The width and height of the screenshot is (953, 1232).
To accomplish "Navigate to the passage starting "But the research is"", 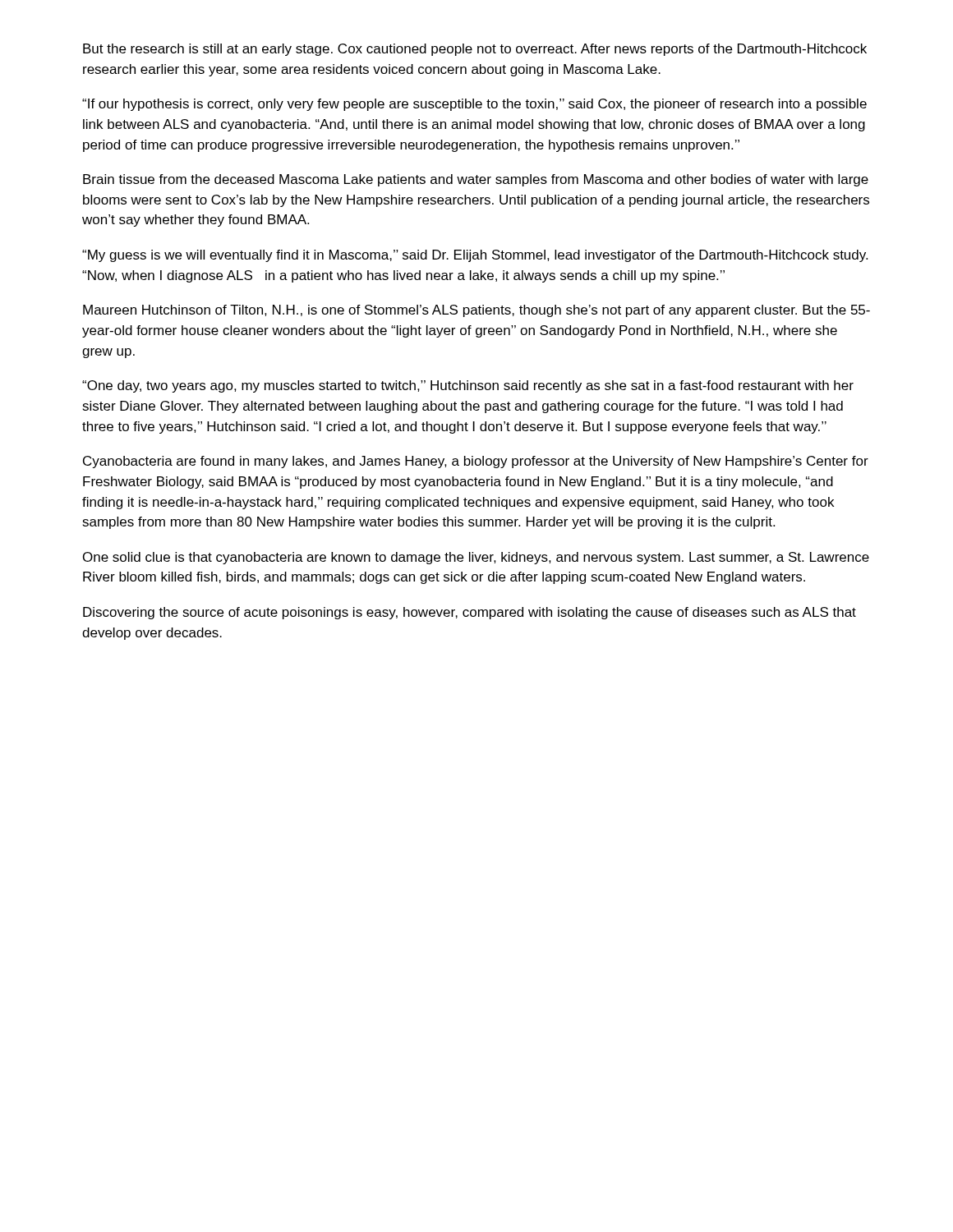I will tap(475, 59).
